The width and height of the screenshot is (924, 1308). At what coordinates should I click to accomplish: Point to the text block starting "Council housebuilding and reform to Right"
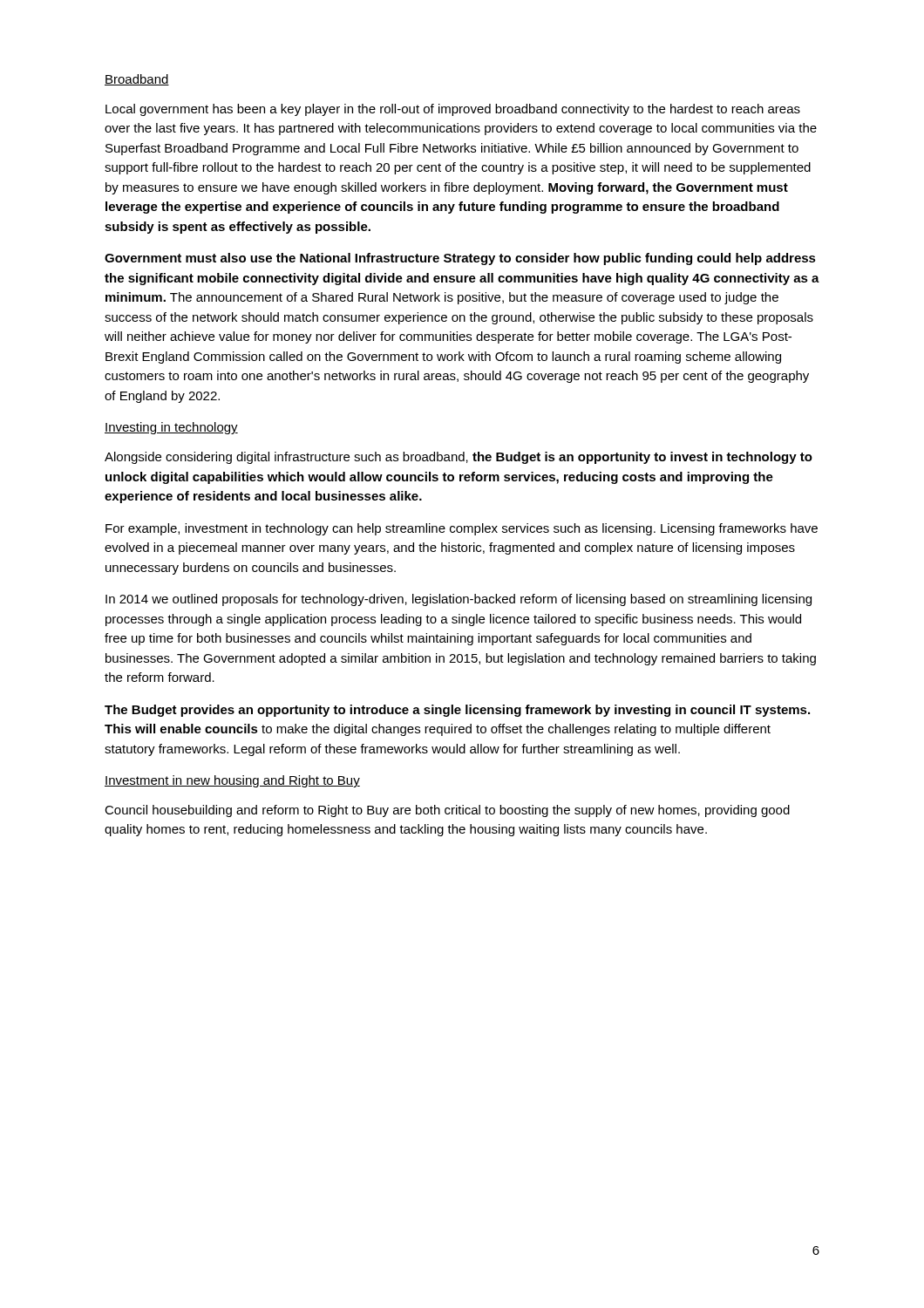447,819
